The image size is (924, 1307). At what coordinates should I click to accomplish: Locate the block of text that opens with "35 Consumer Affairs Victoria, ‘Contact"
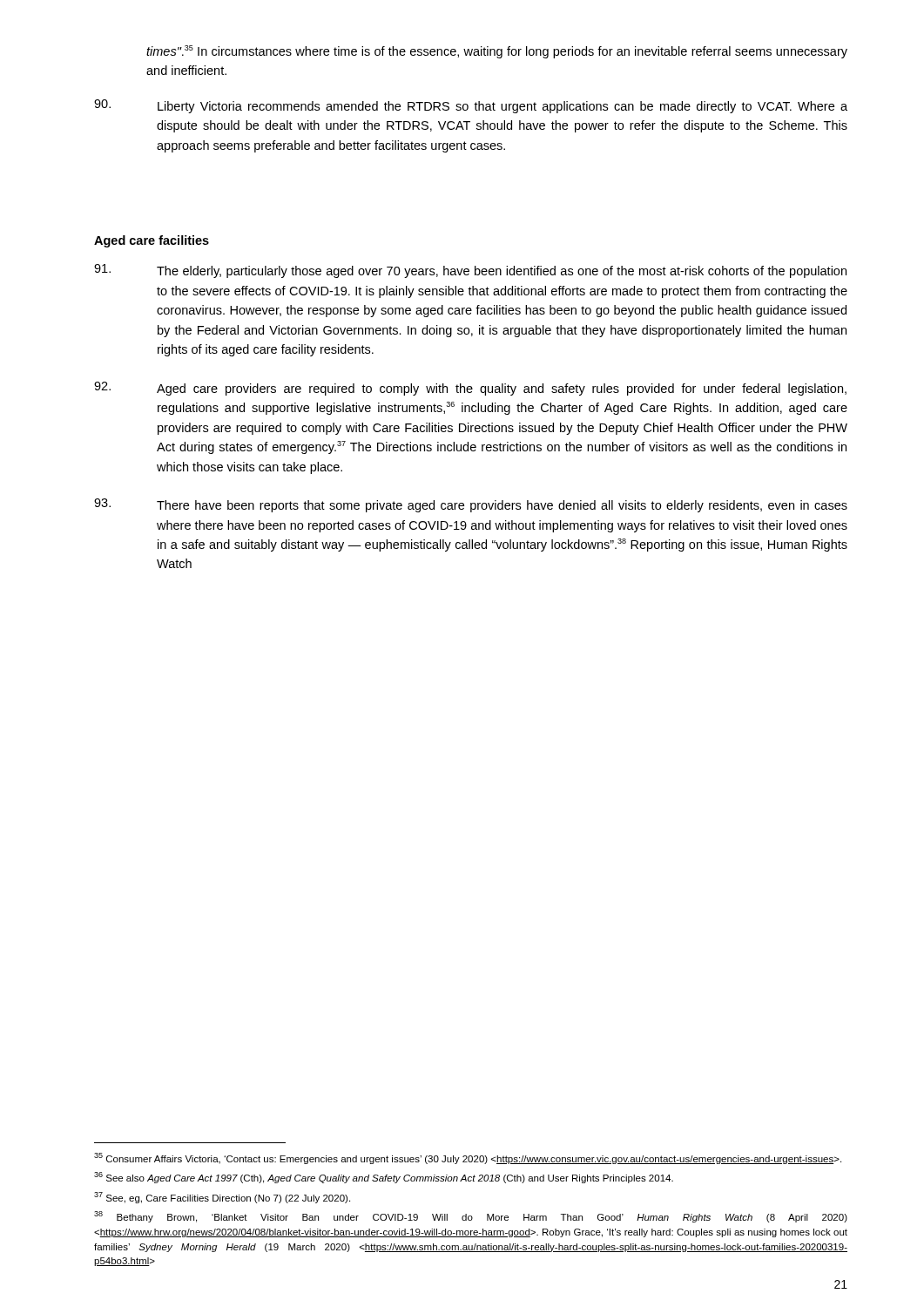(468, 1157)
